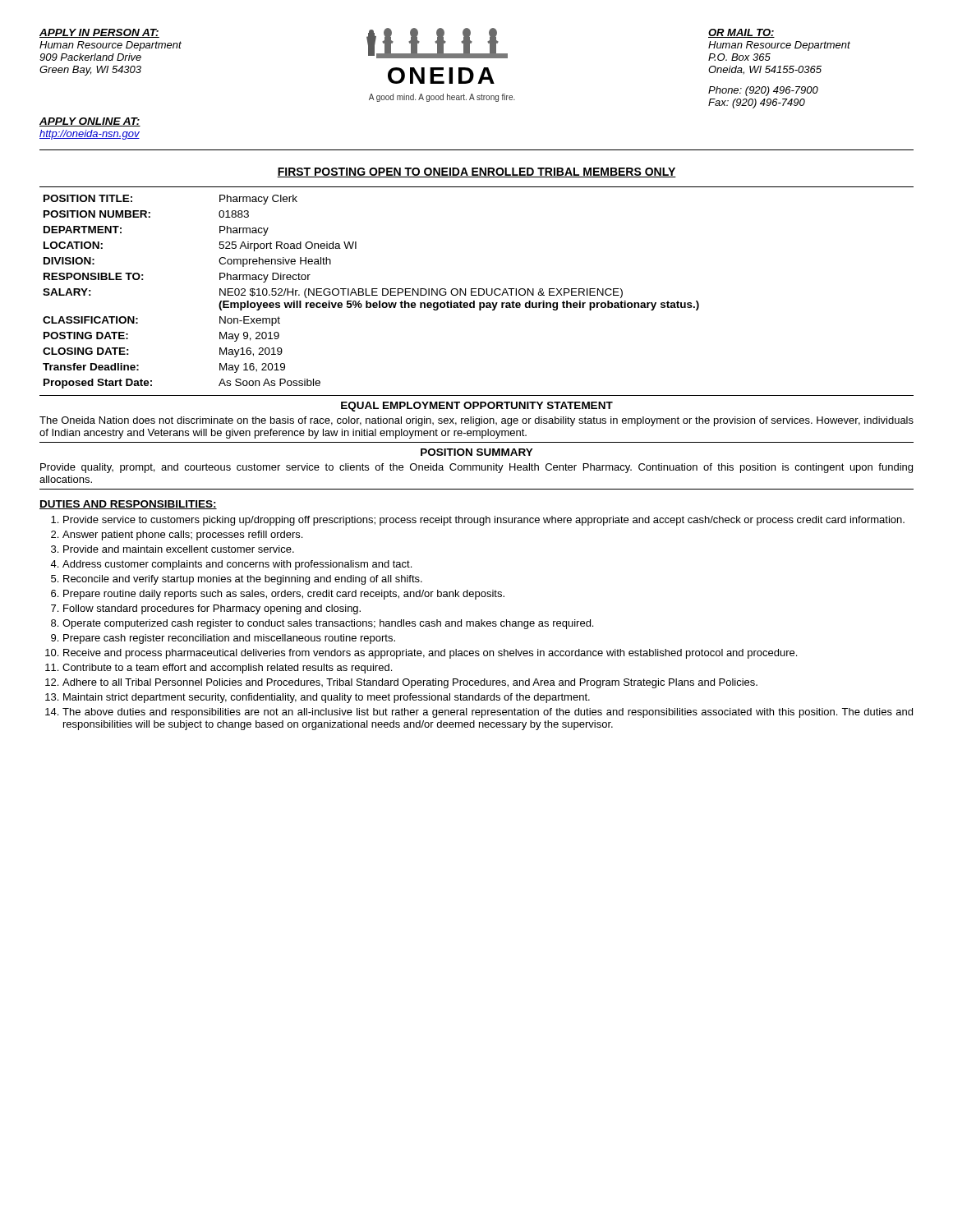Navigate to the element starting "Contribute to a team effort and"
This screenshot has height=1232, width=953.
(x=228, y=667)
